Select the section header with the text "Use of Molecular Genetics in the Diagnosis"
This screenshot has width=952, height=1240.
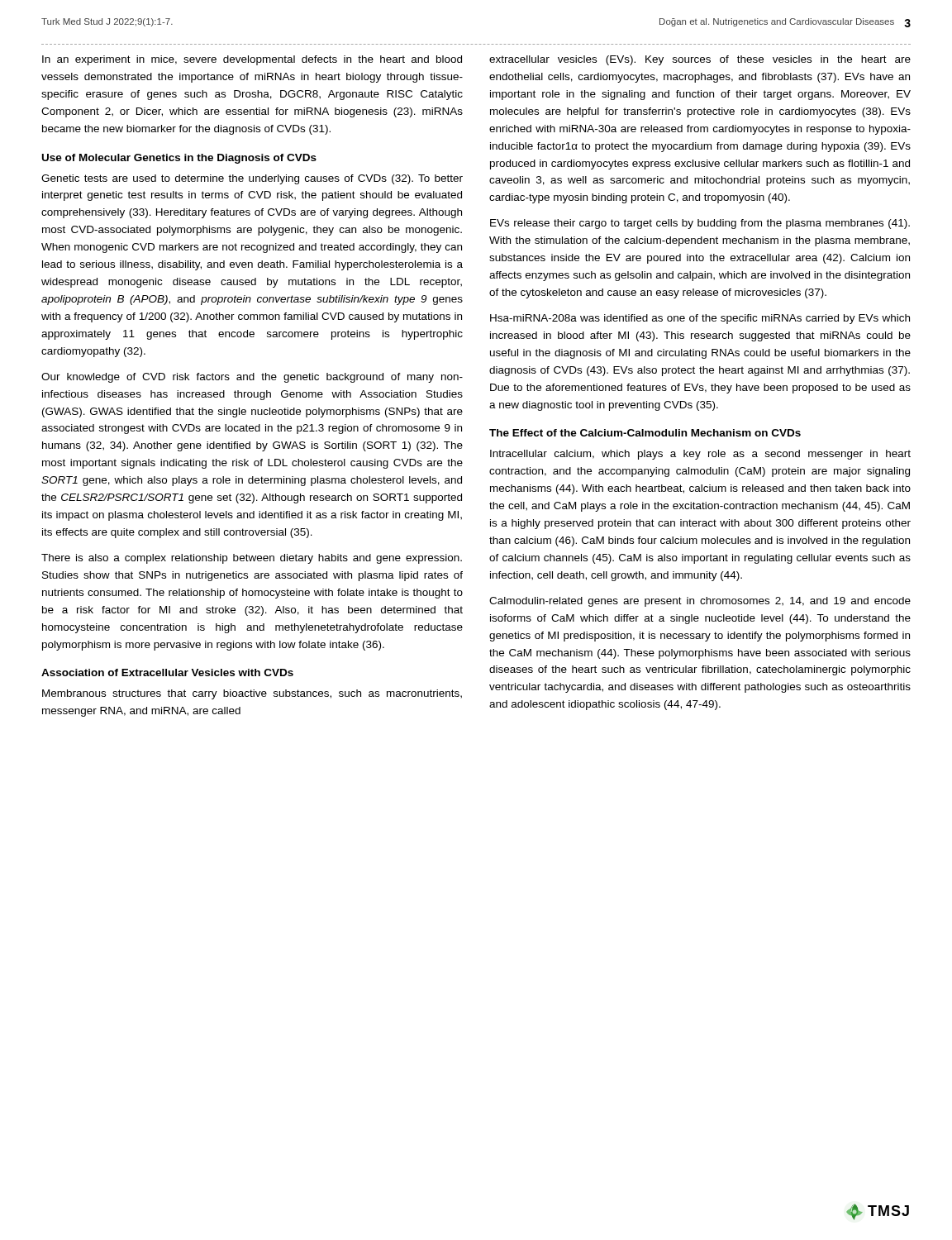[x=179, y=157]
